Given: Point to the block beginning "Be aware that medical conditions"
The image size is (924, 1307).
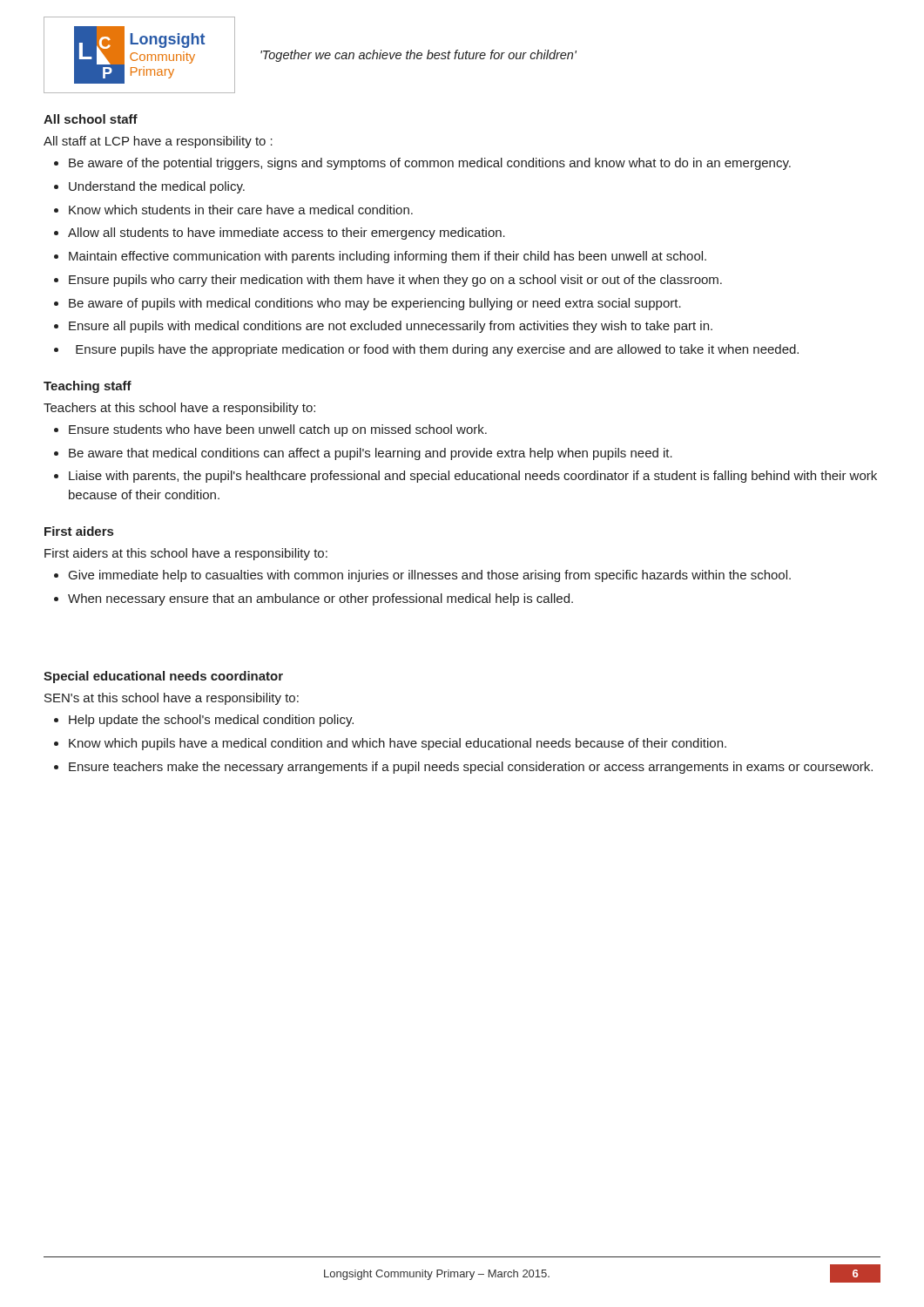Looking at the screenshot, I should [x=462, y=453].
